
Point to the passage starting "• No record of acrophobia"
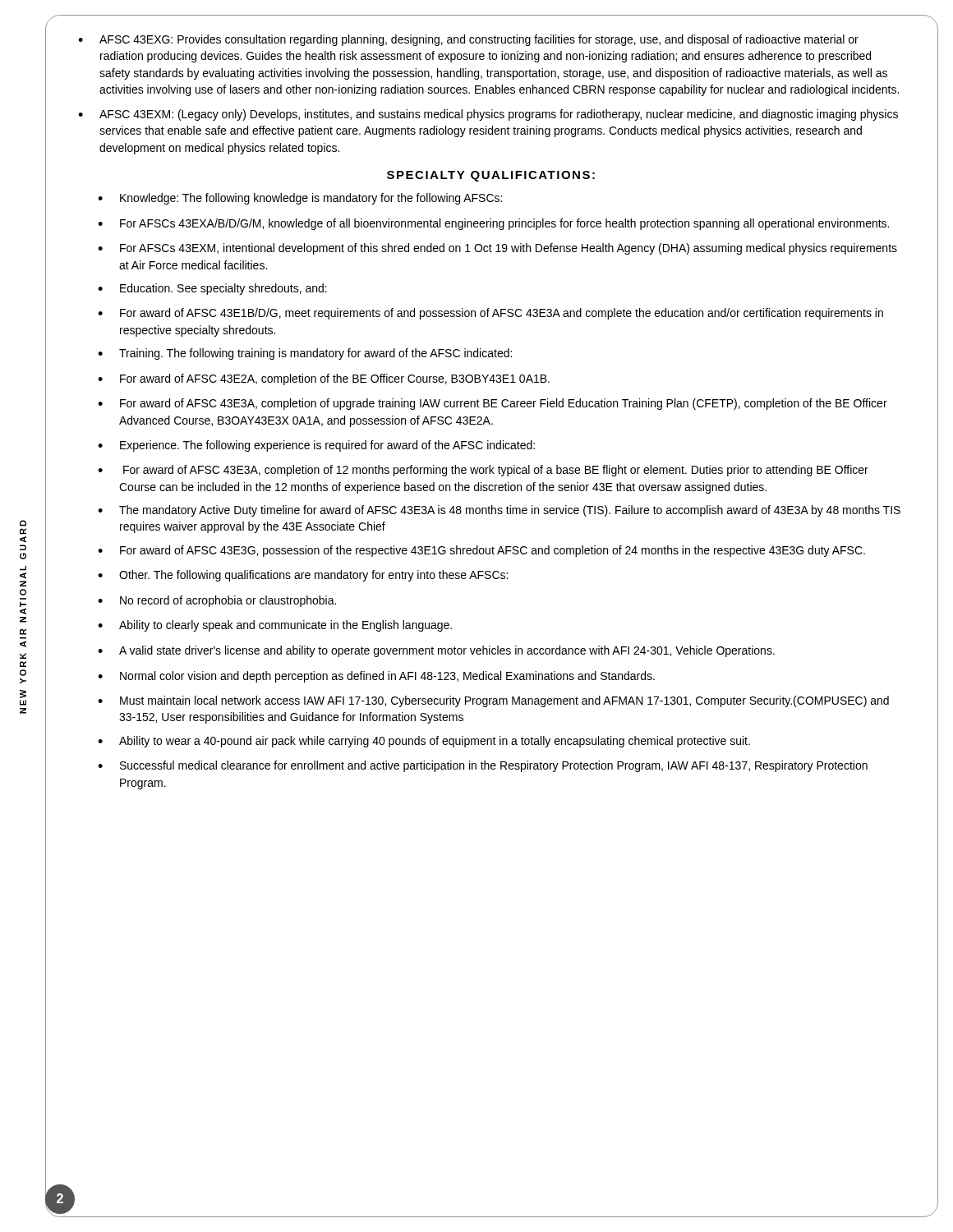(217, 601)
